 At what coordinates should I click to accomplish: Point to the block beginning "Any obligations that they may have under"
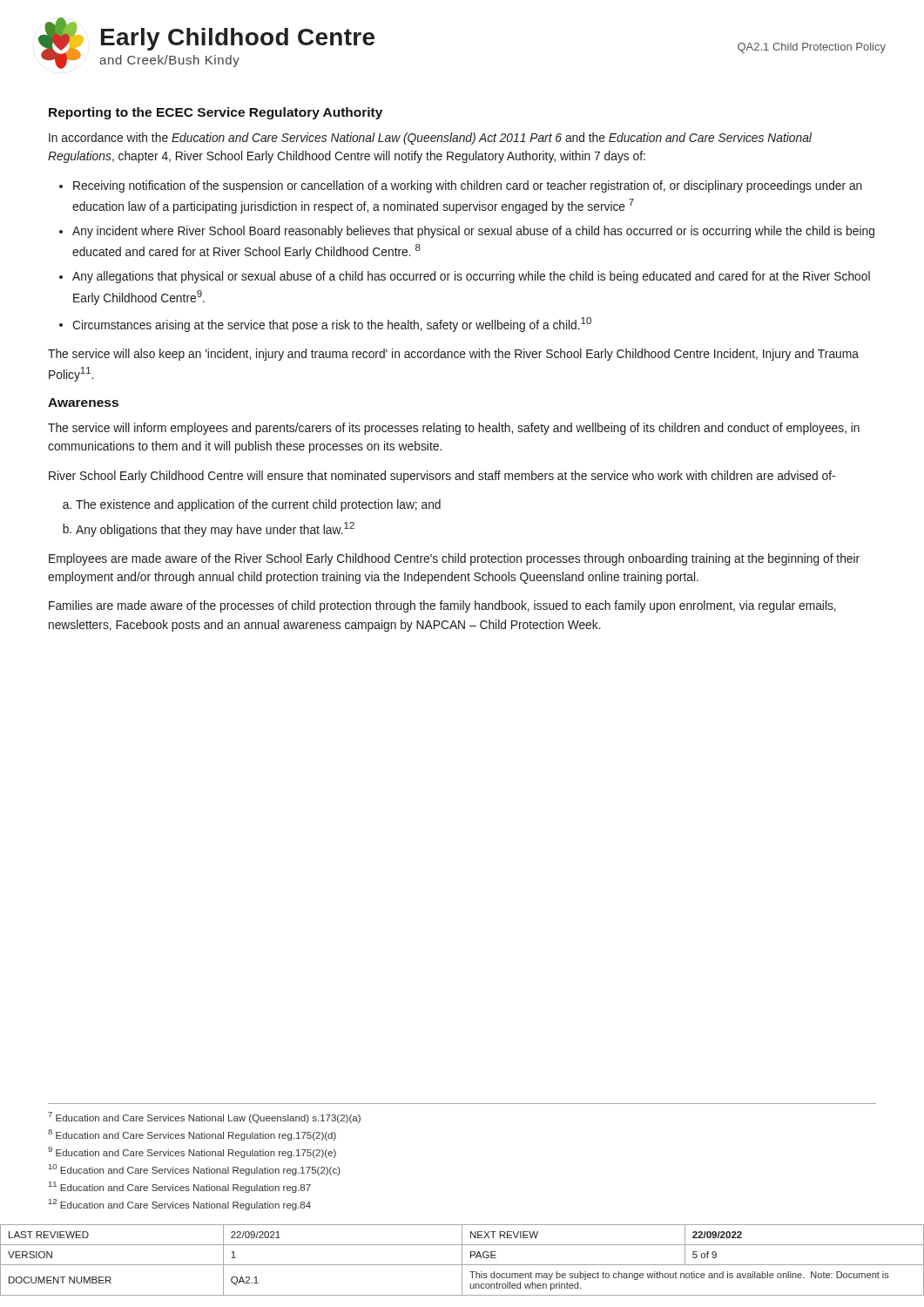[215, 528]
